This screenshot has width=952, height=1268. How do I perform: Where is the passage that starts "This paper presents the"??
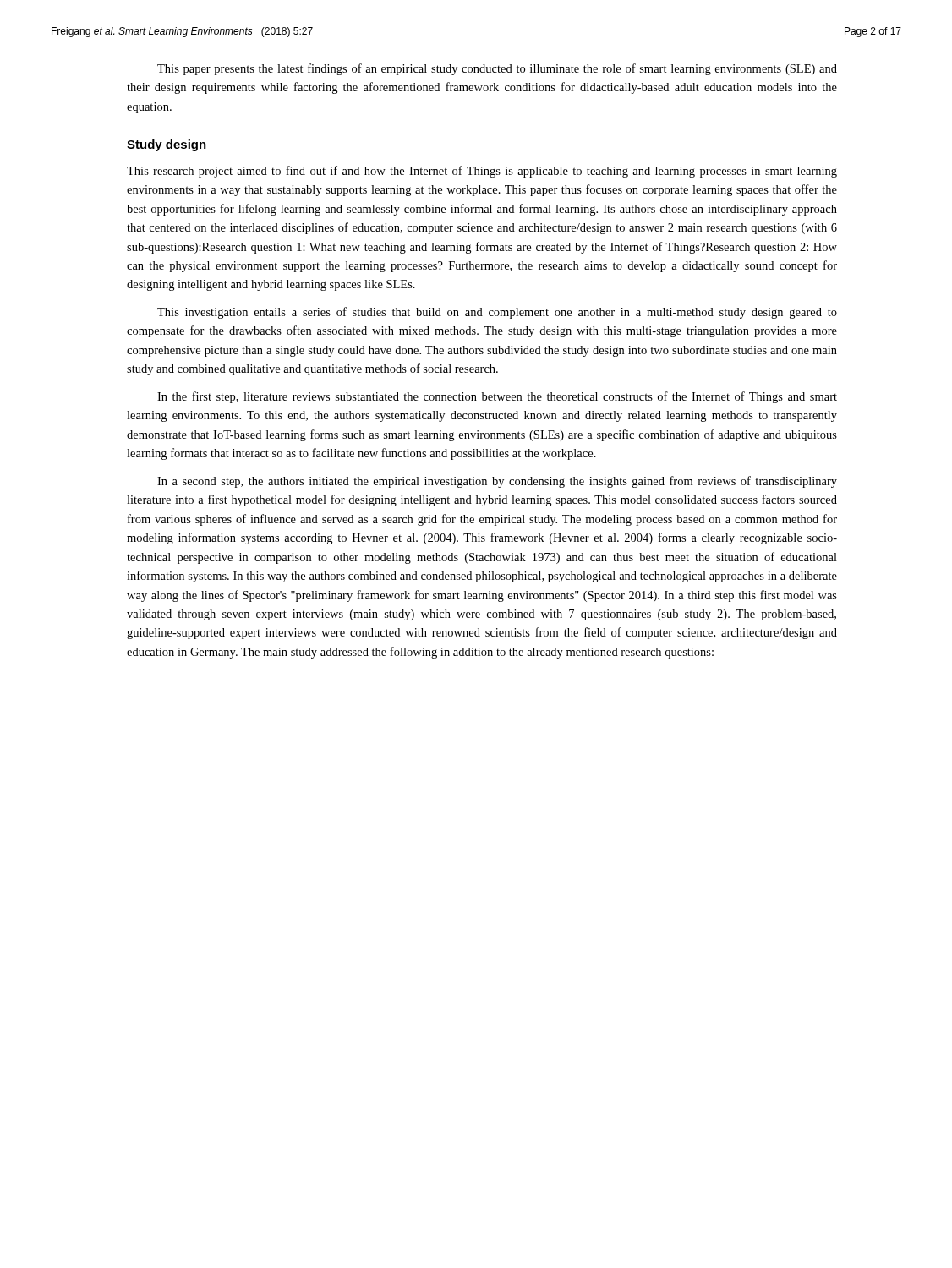pyautogui.click(x=482, y=87)
